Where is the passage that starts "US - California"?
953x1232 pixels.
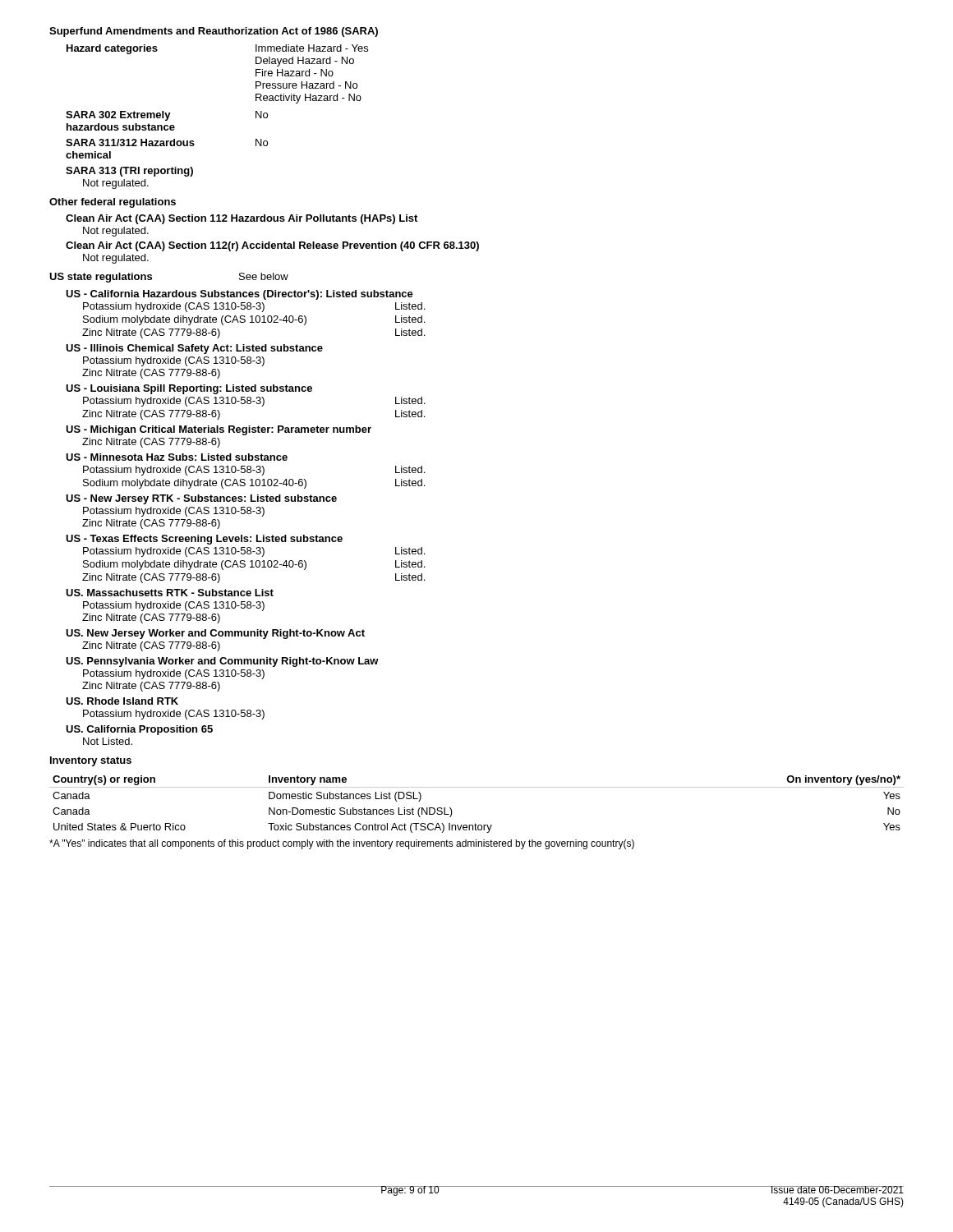tap(239, 295)
